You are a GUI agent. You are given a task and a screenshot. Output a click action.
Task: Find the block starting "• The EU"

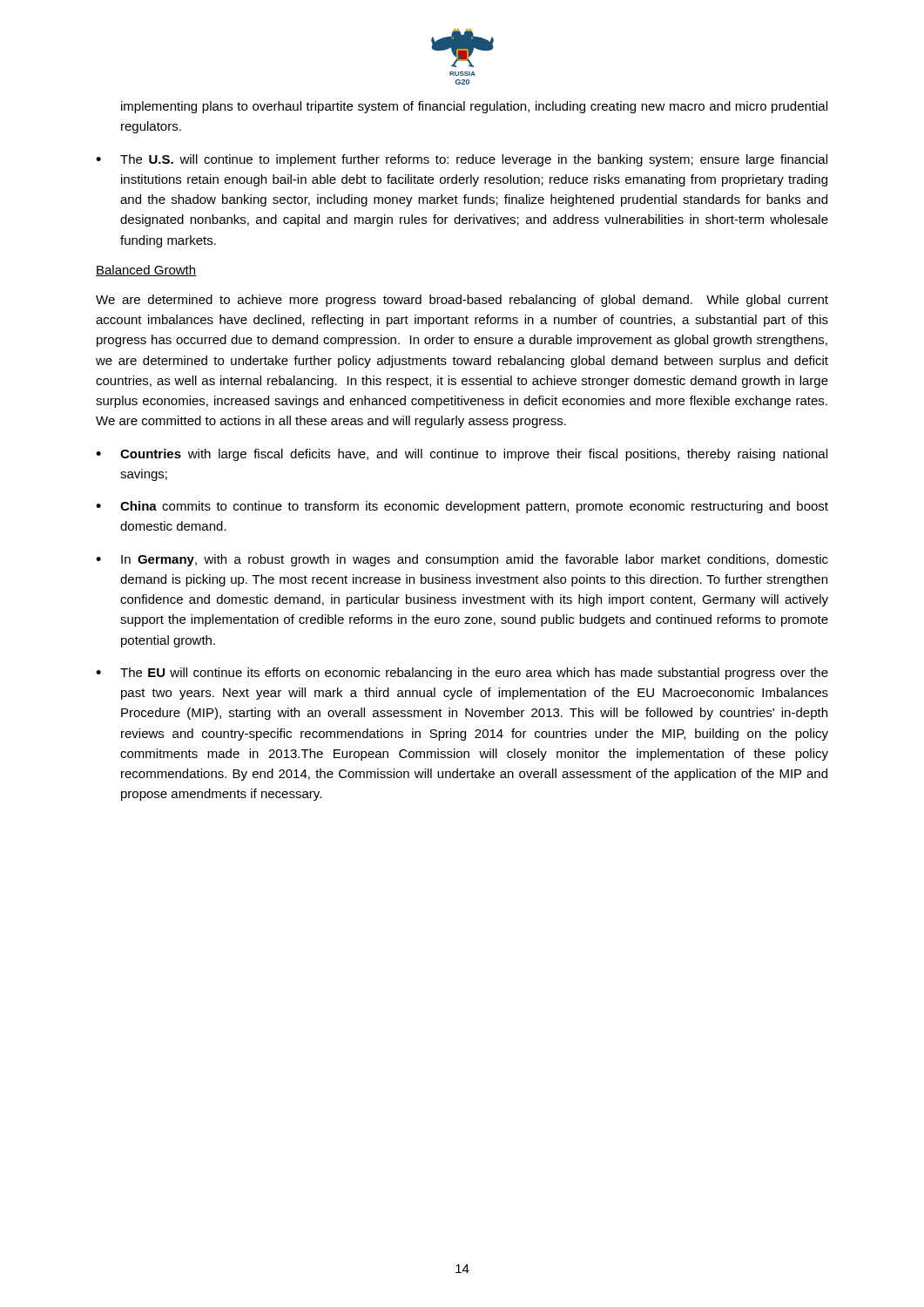click(x=462, y=733)
